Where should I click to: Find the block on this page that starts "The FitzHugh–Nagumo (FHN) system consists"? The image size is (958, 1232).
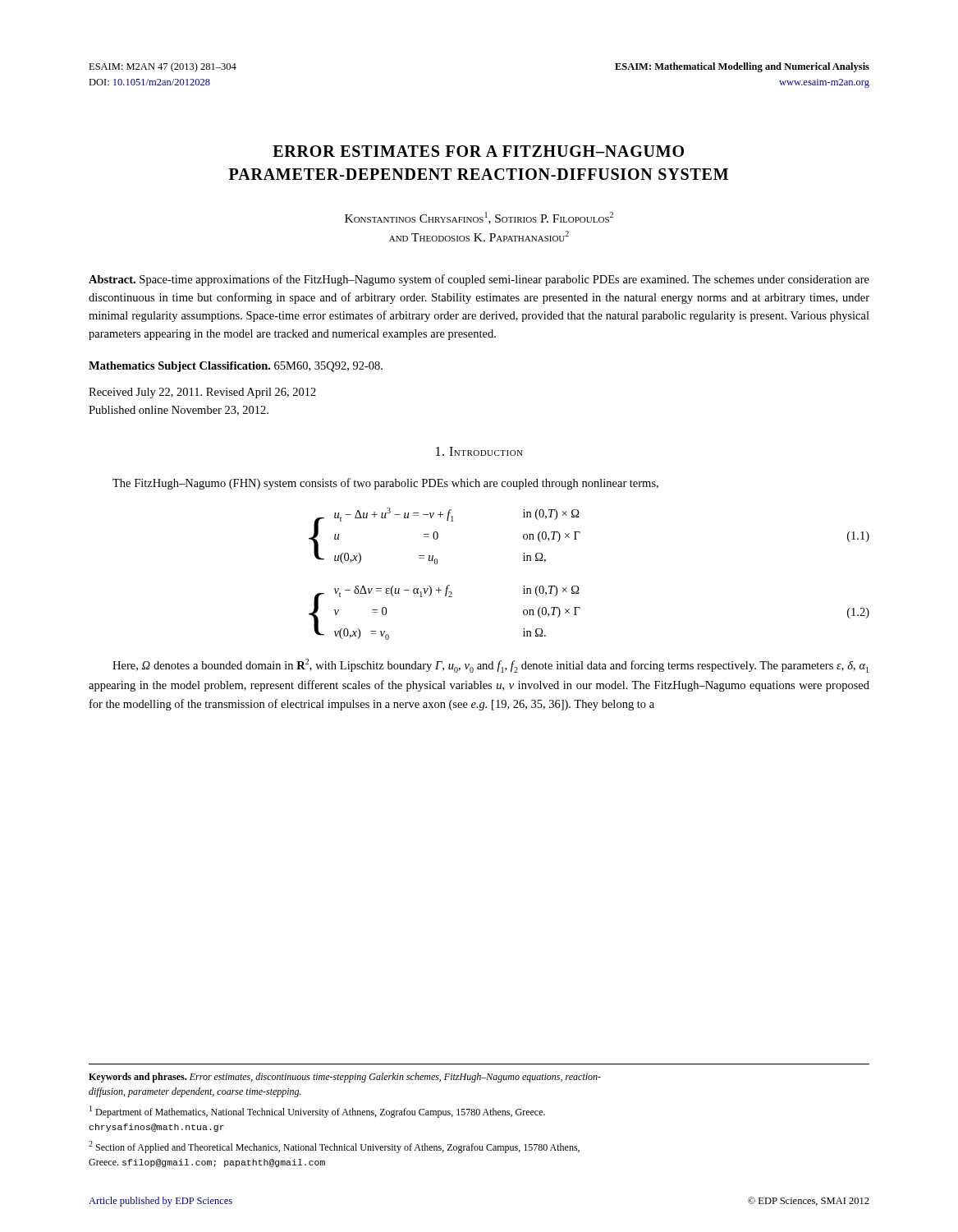coord(386,483)
